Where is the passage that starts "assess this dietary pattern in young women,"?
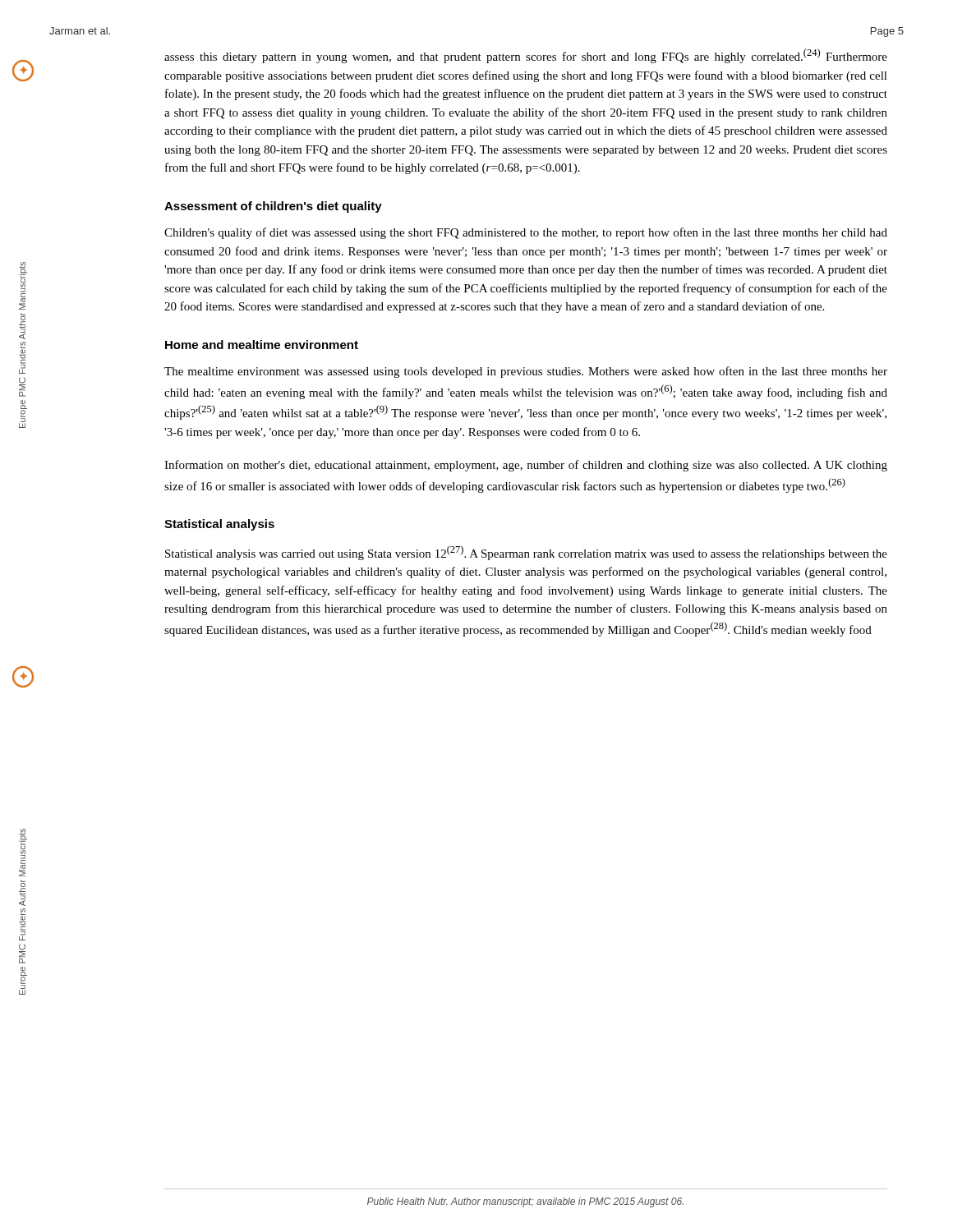Viewport: 953px width, 1232px height. [526, 110]
